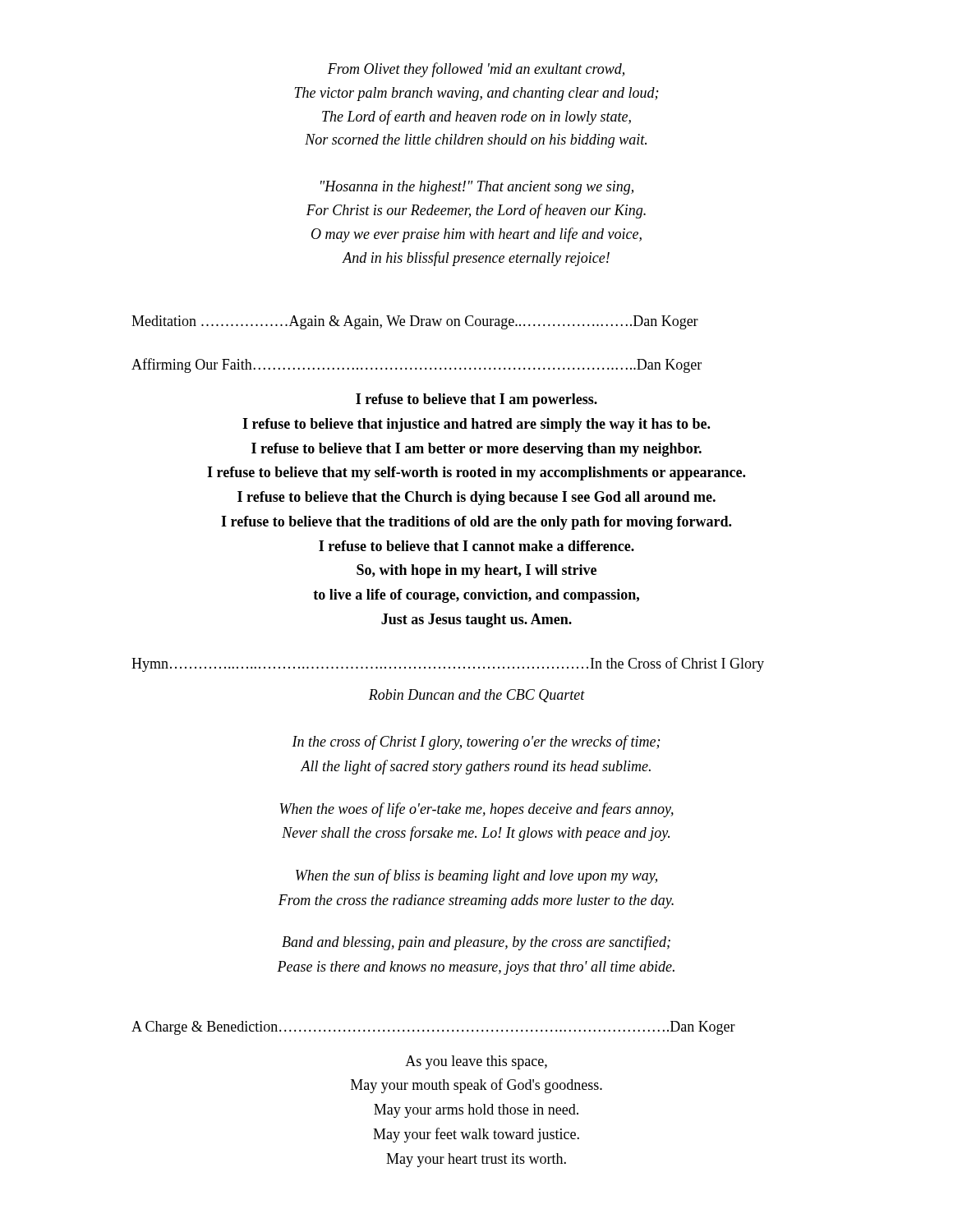The height and width of the screenshot is (1232, 953).
Task: Locate the text block containing "Affirming Our Faith………………….…………………………………………….…..Dan"
Action: coord(417,365)
